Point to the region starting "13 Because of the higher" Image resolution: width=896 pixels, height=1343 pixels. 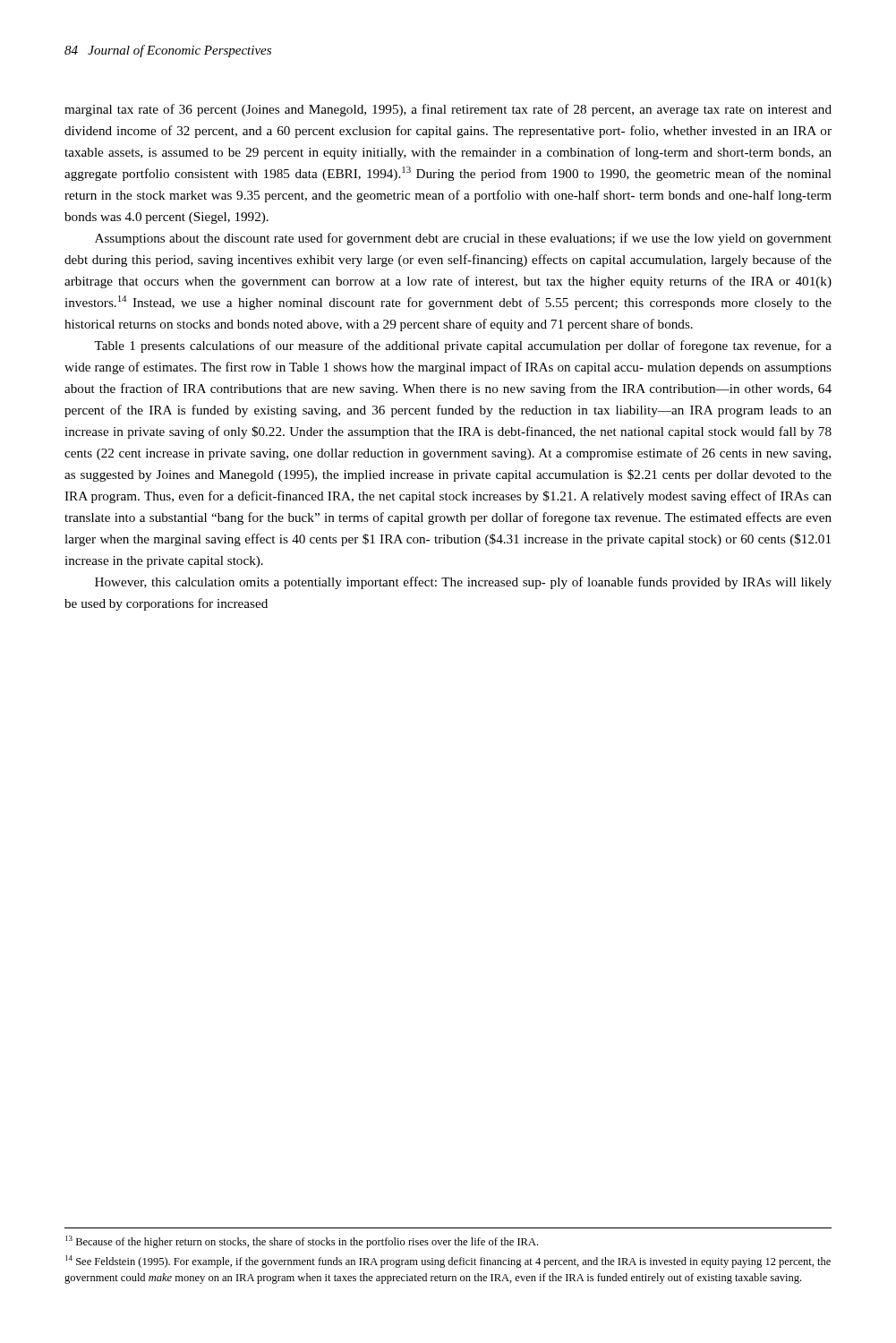(448, 1259)
